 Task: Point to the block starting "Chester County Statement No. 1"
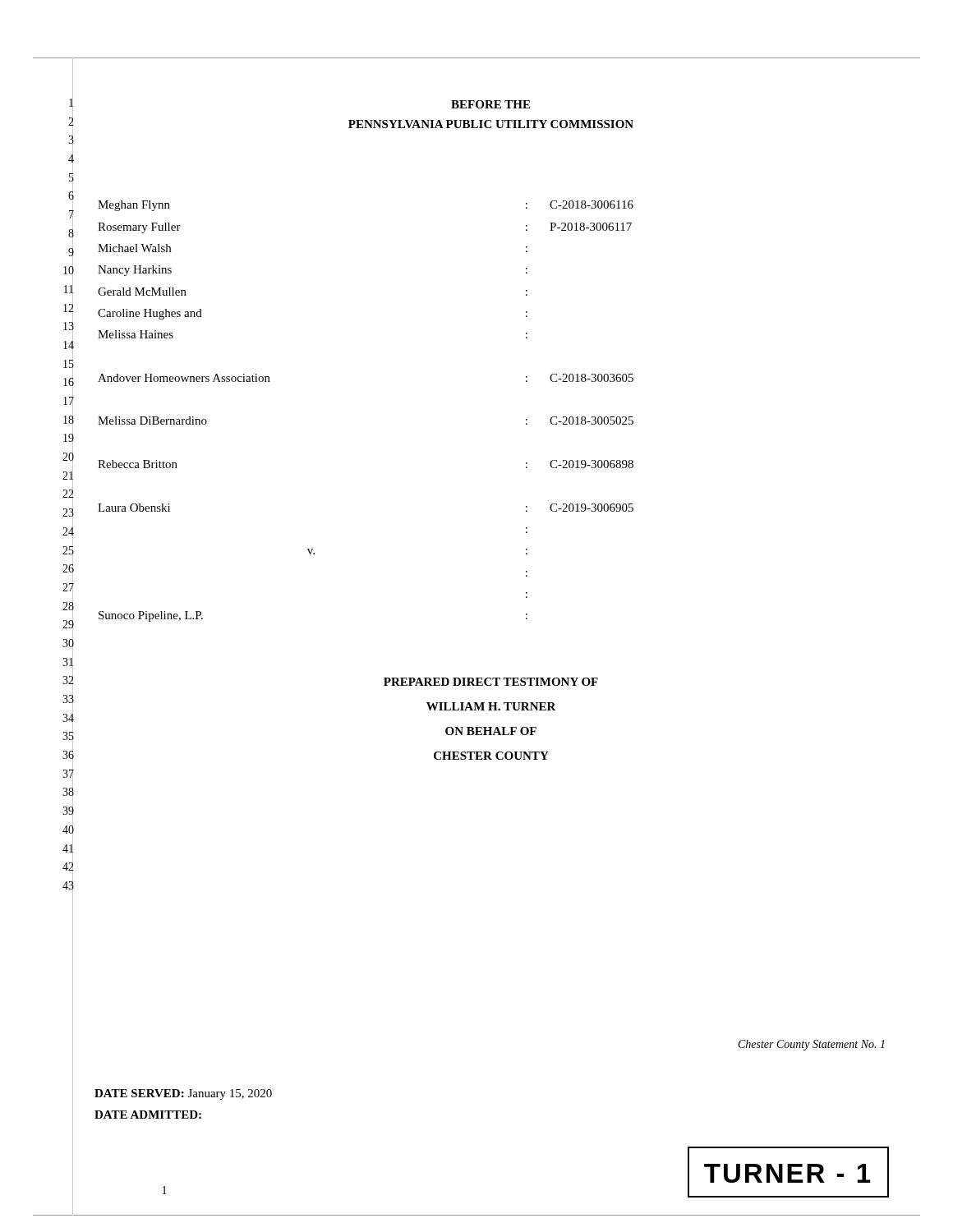click(812, 1044)
